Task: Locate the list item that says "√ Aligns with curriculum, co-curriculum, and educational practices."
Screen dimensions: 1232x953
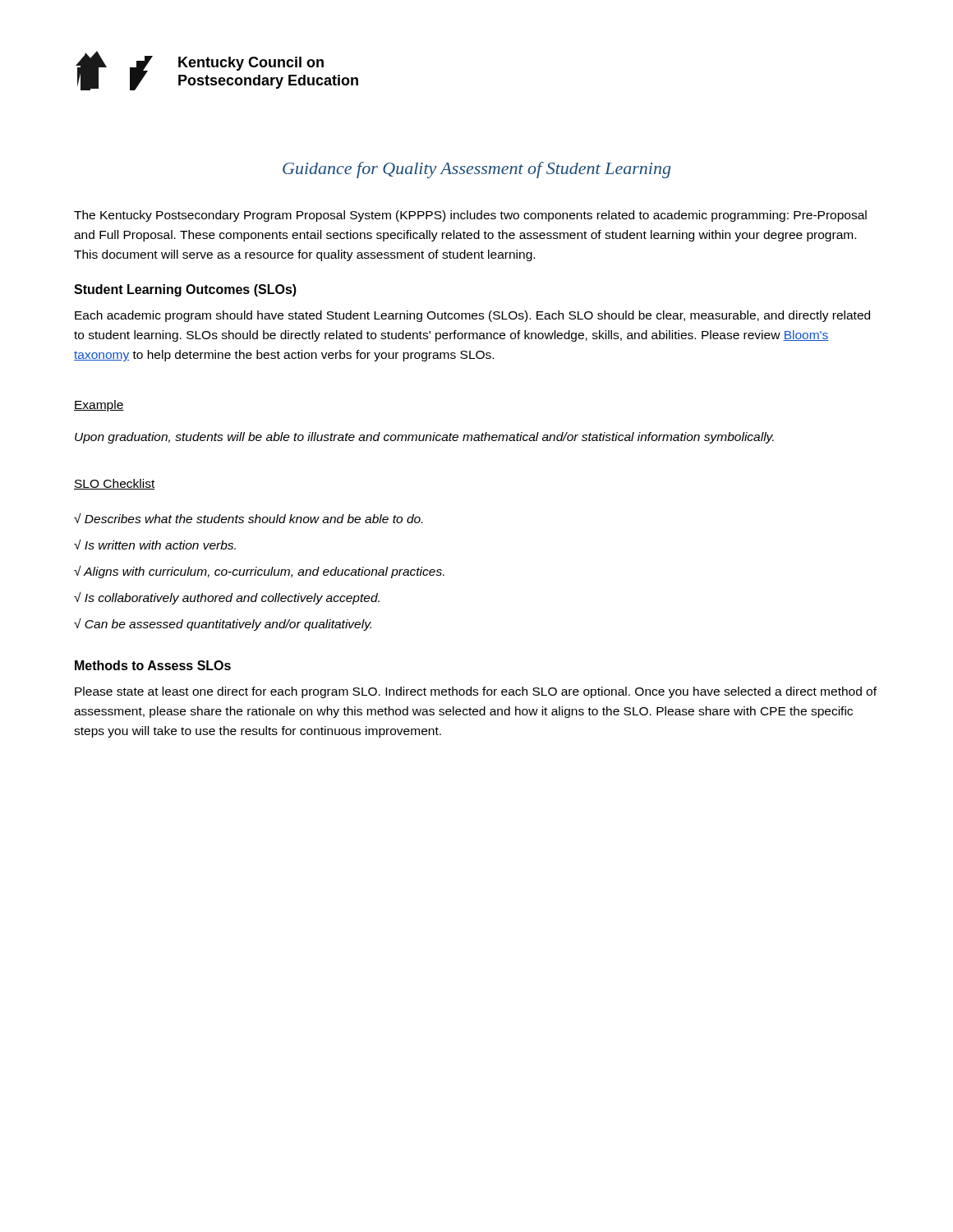Action: click(260, 571)
